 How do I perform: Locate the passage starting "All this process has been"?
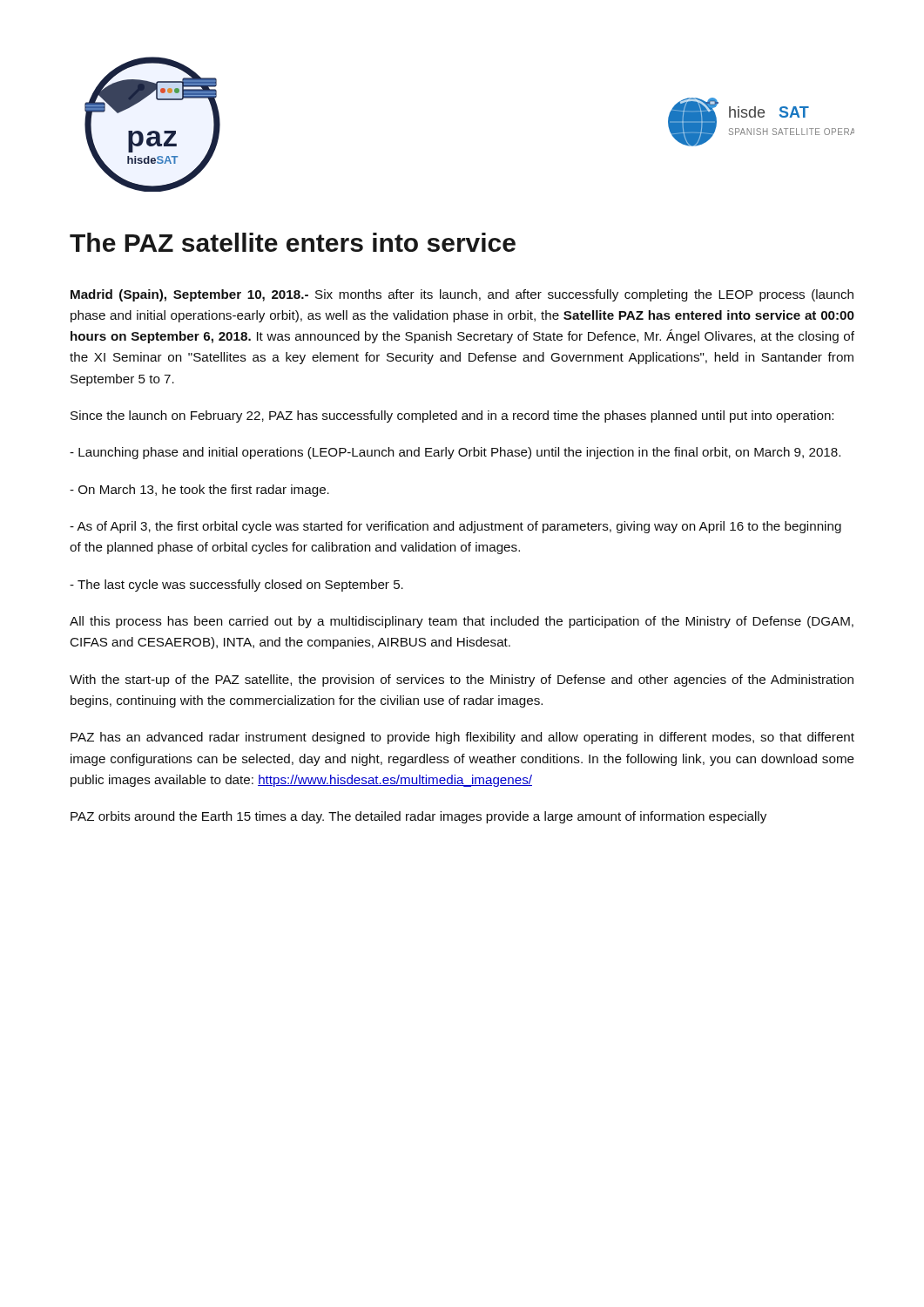tap(462, 631)
